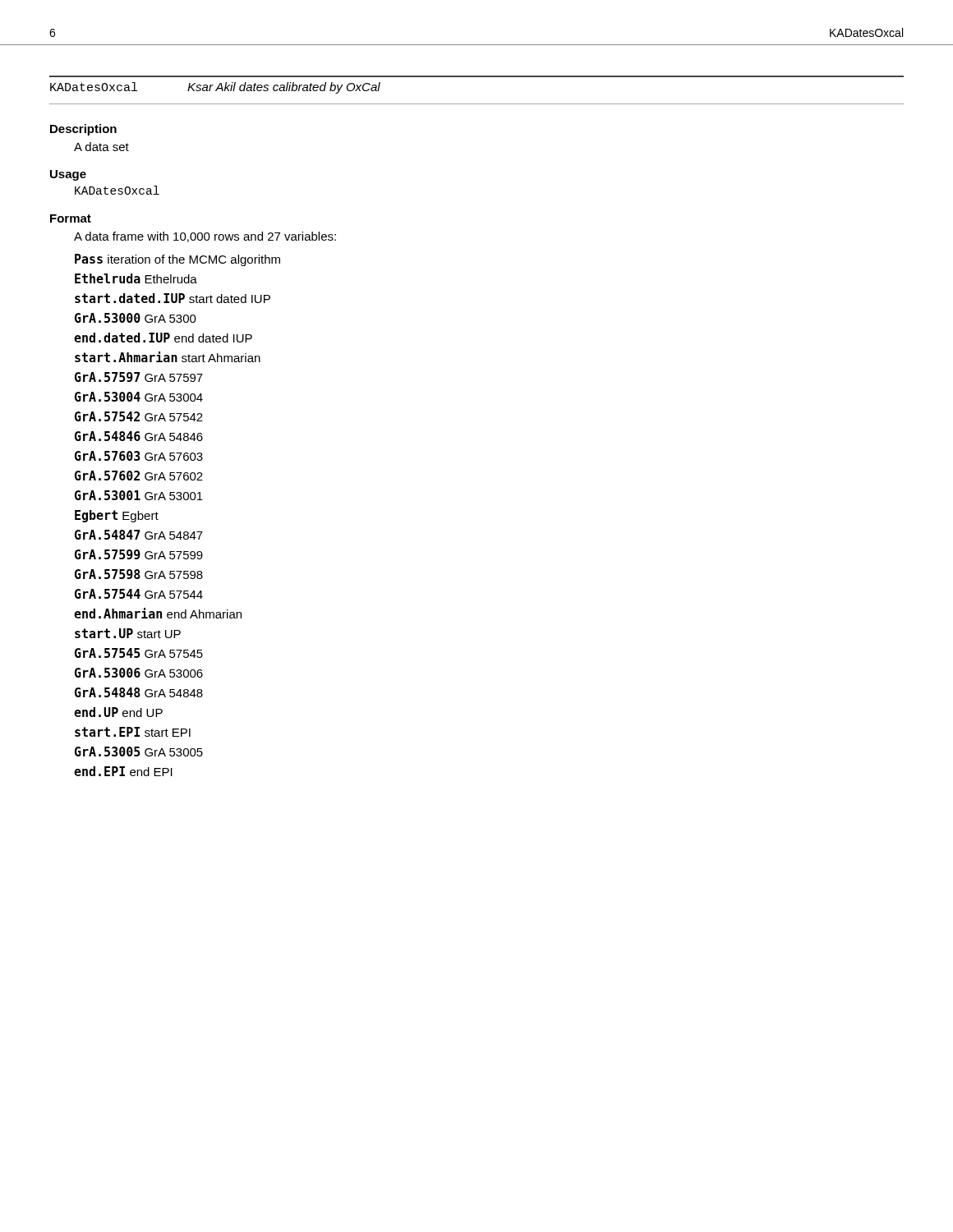Point to the text starting "end.UP end UP"
Image resolution: width=953 pixels, height=1232 pixels.
[118, 713]
